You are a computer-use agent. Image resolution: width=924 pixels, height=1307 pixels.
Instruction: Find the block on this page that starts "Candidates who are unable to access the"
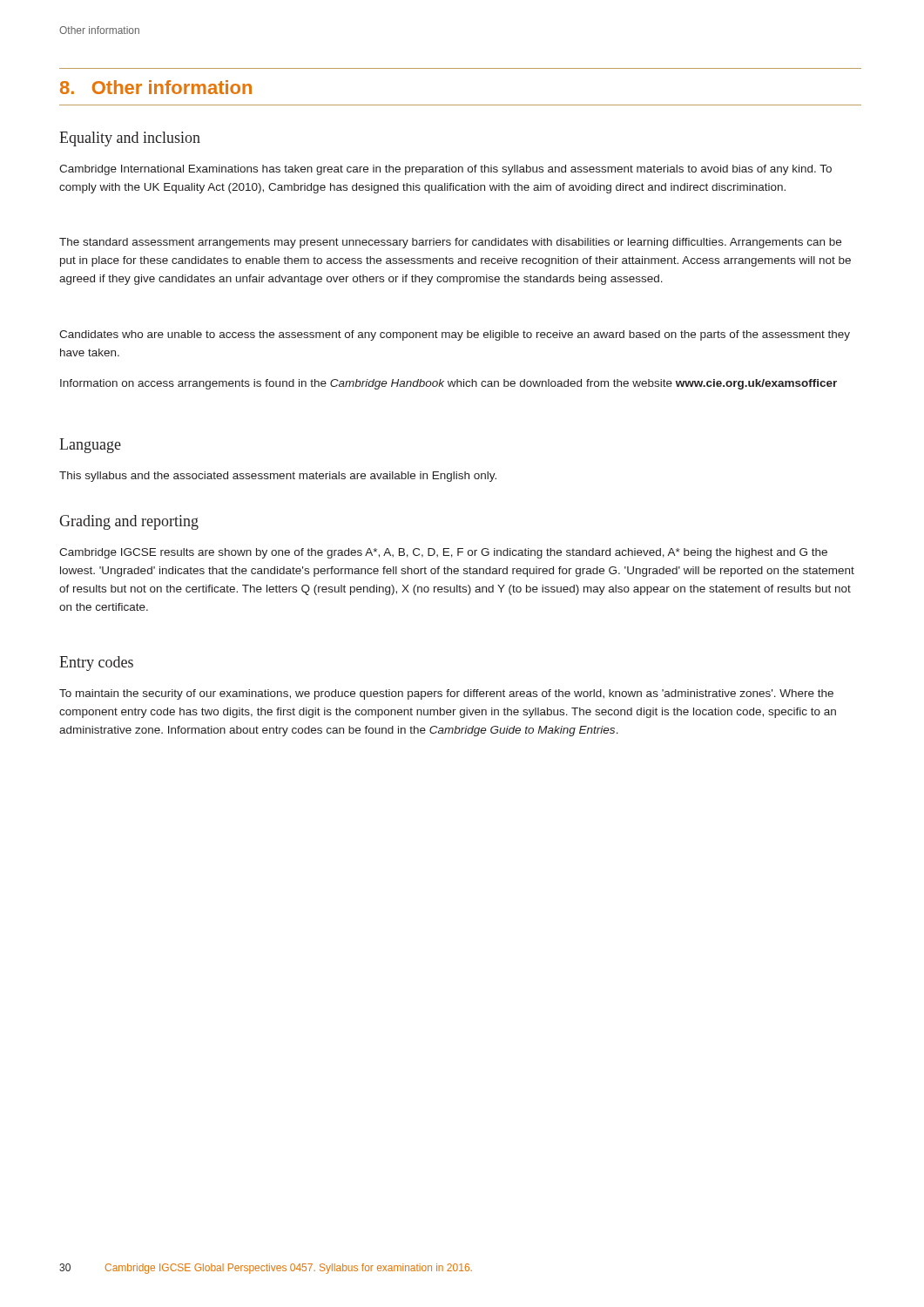455,343
